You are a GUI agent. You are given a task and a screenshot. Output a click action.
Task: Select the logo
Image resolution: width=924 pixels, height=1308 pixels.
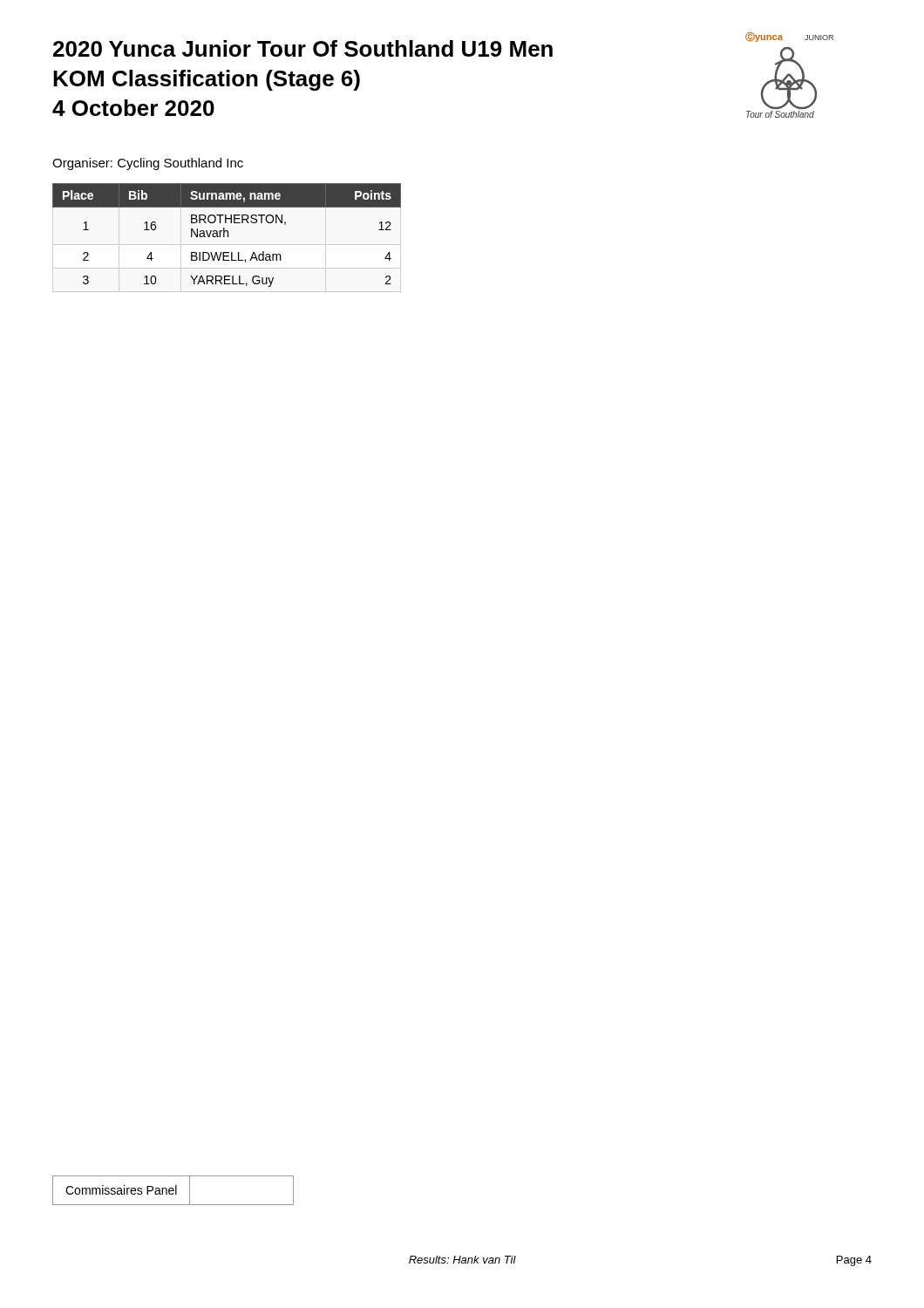click(x=804, y=76)
